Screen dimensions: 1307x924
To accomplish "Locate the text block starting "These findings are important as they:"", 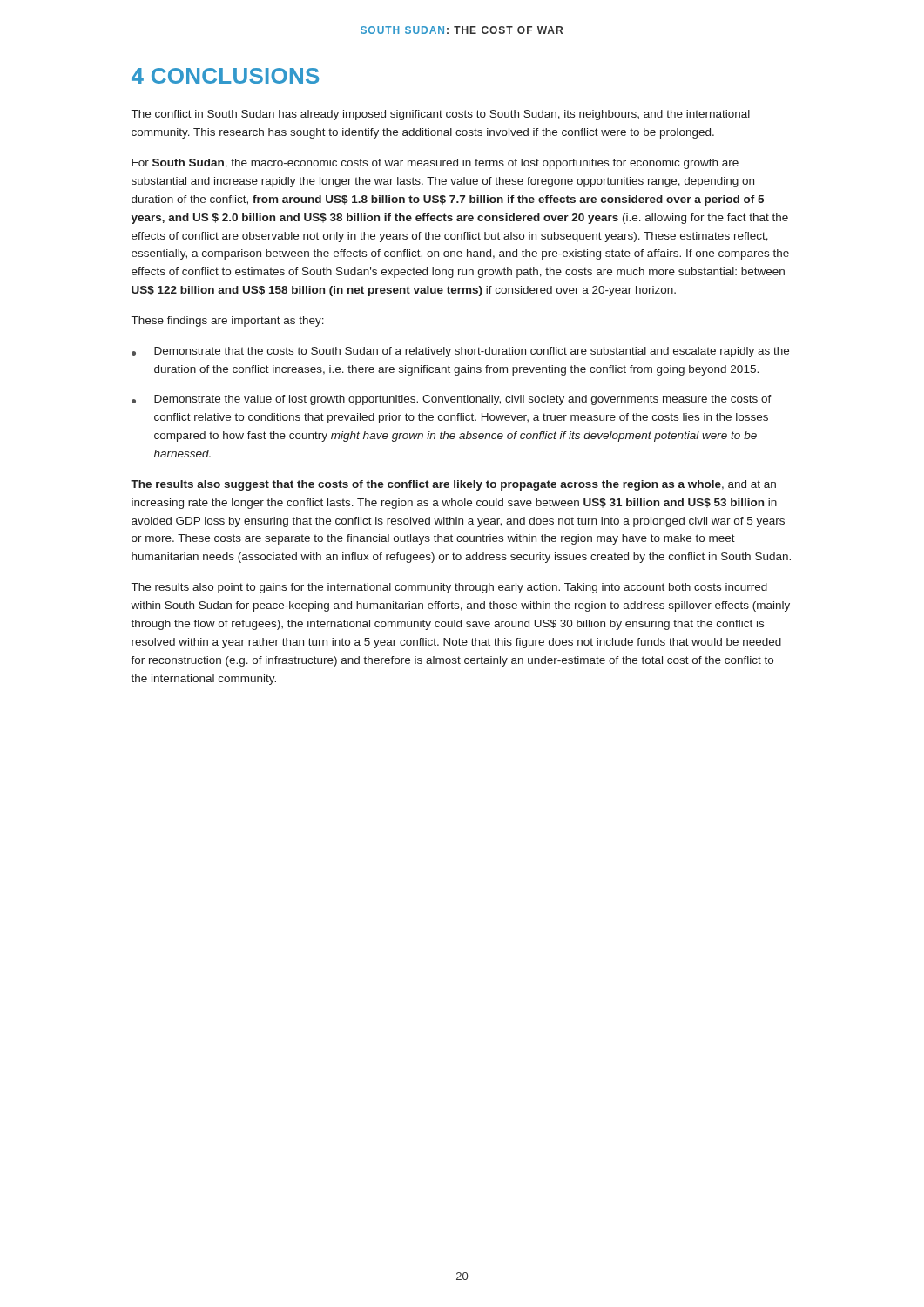I will click(228, 320).
